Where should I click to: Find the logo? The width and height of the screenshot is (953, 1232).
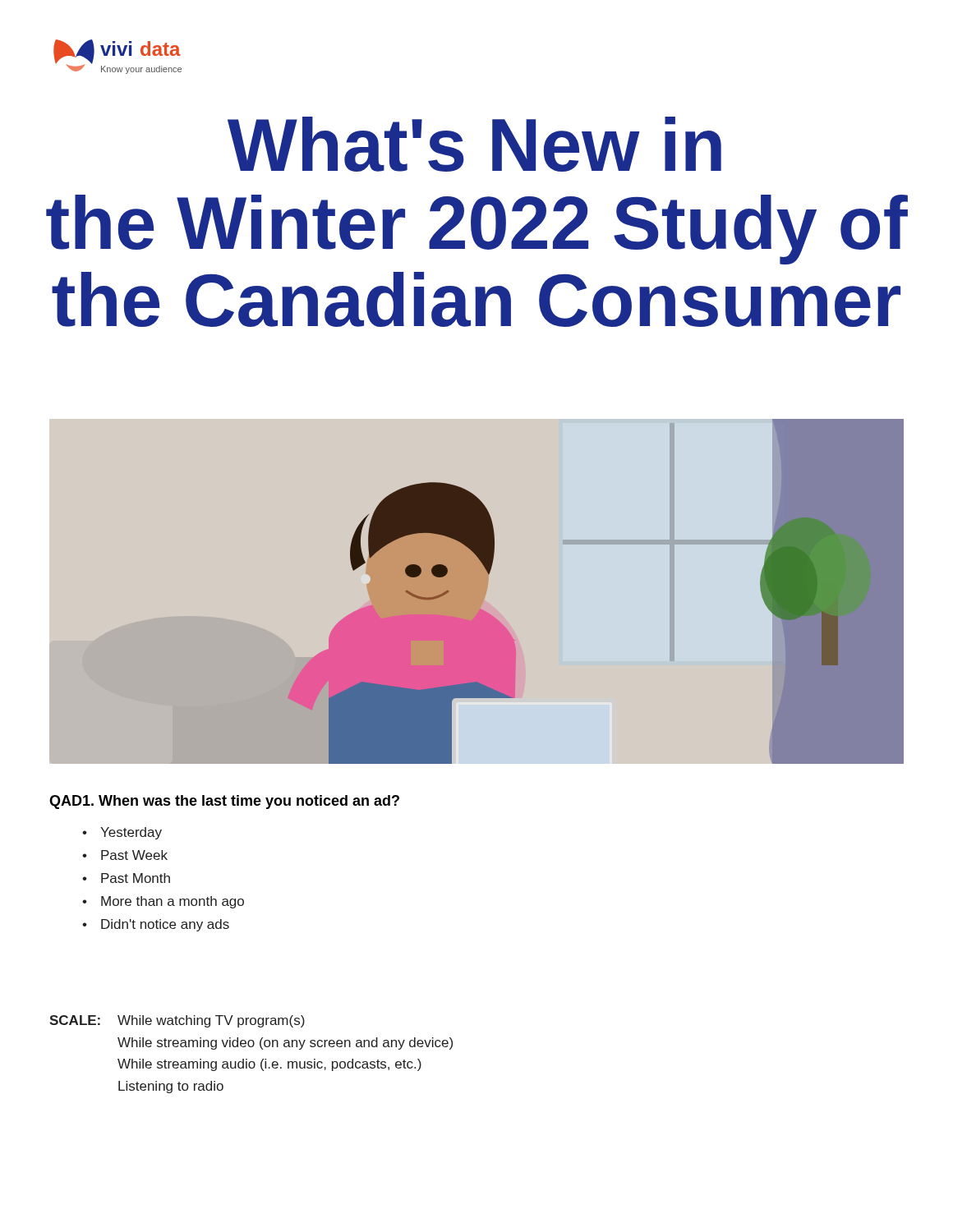pos(131,63)
